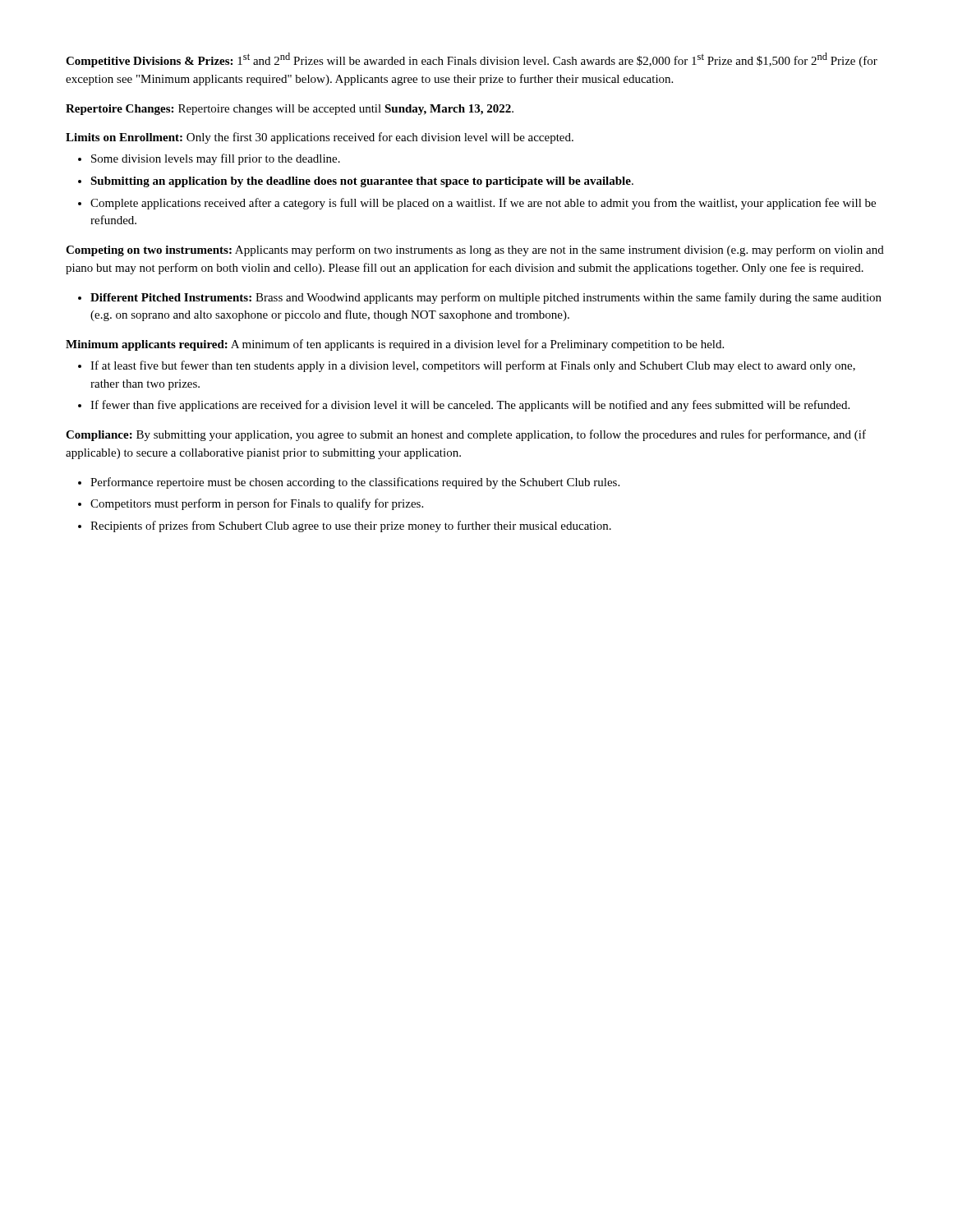The height and width of the screenshot is (1232, 953).
Task: Find the list item that reads "Different Pitched Instruments: Brass and Woodwind applicants"
Action: pyautogui.click(x=476, y=307)
